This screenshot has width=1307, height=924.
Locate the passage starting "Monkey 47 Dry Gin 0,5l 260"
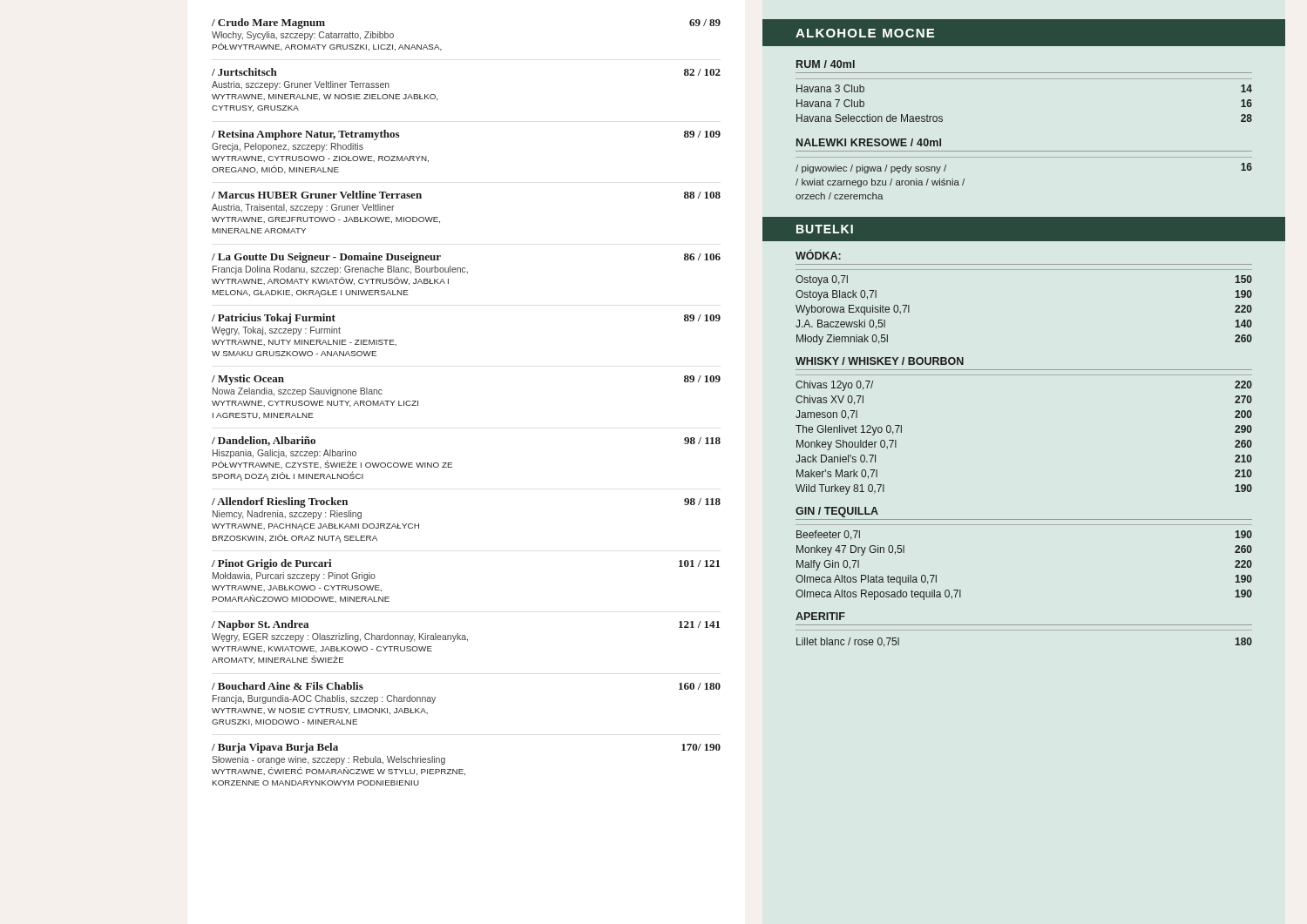(x=854, y=552)
